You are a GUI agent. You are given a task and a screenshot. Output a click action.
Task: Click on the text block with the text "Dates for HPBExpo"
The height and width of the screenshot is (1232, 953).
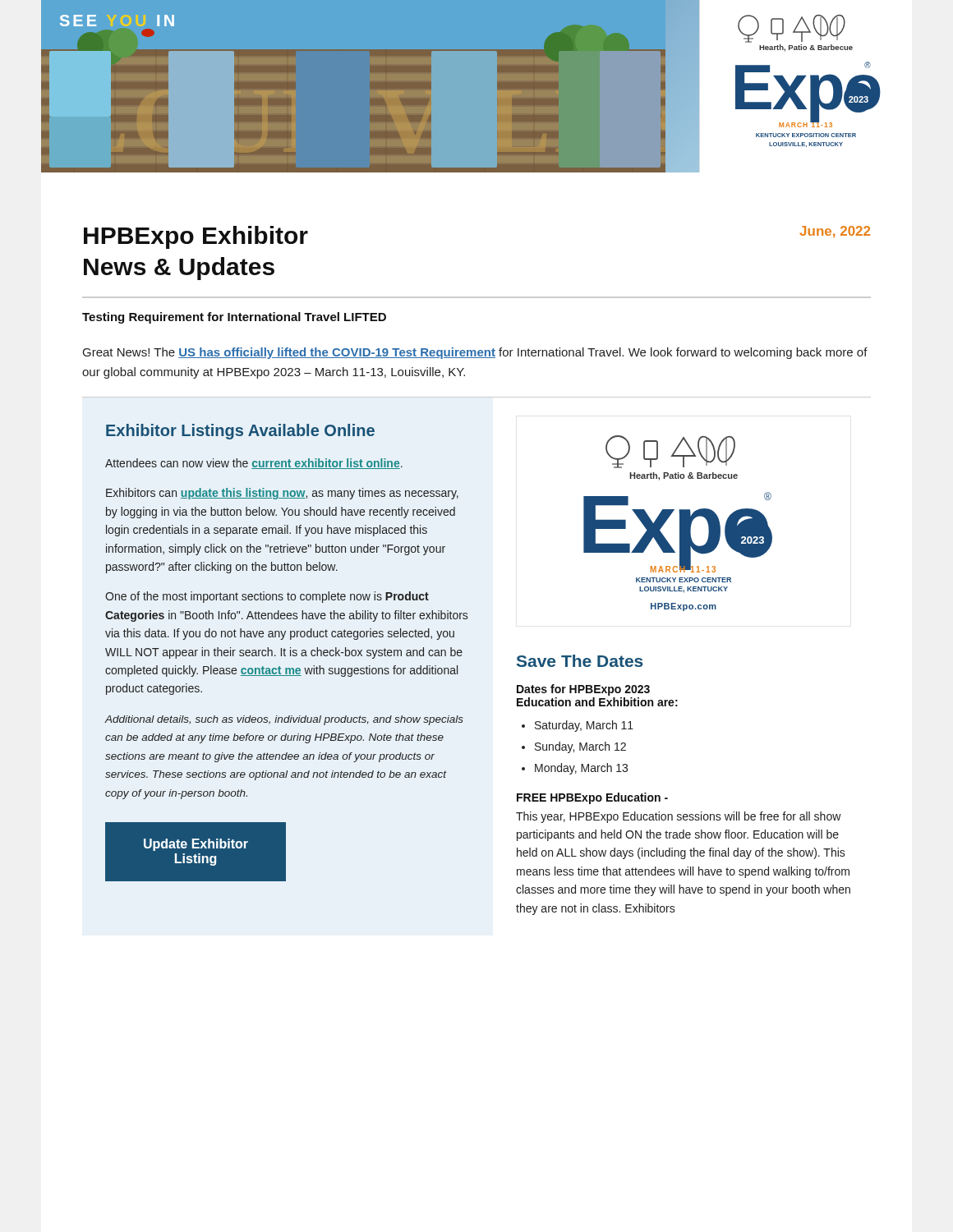coord(684,696)
